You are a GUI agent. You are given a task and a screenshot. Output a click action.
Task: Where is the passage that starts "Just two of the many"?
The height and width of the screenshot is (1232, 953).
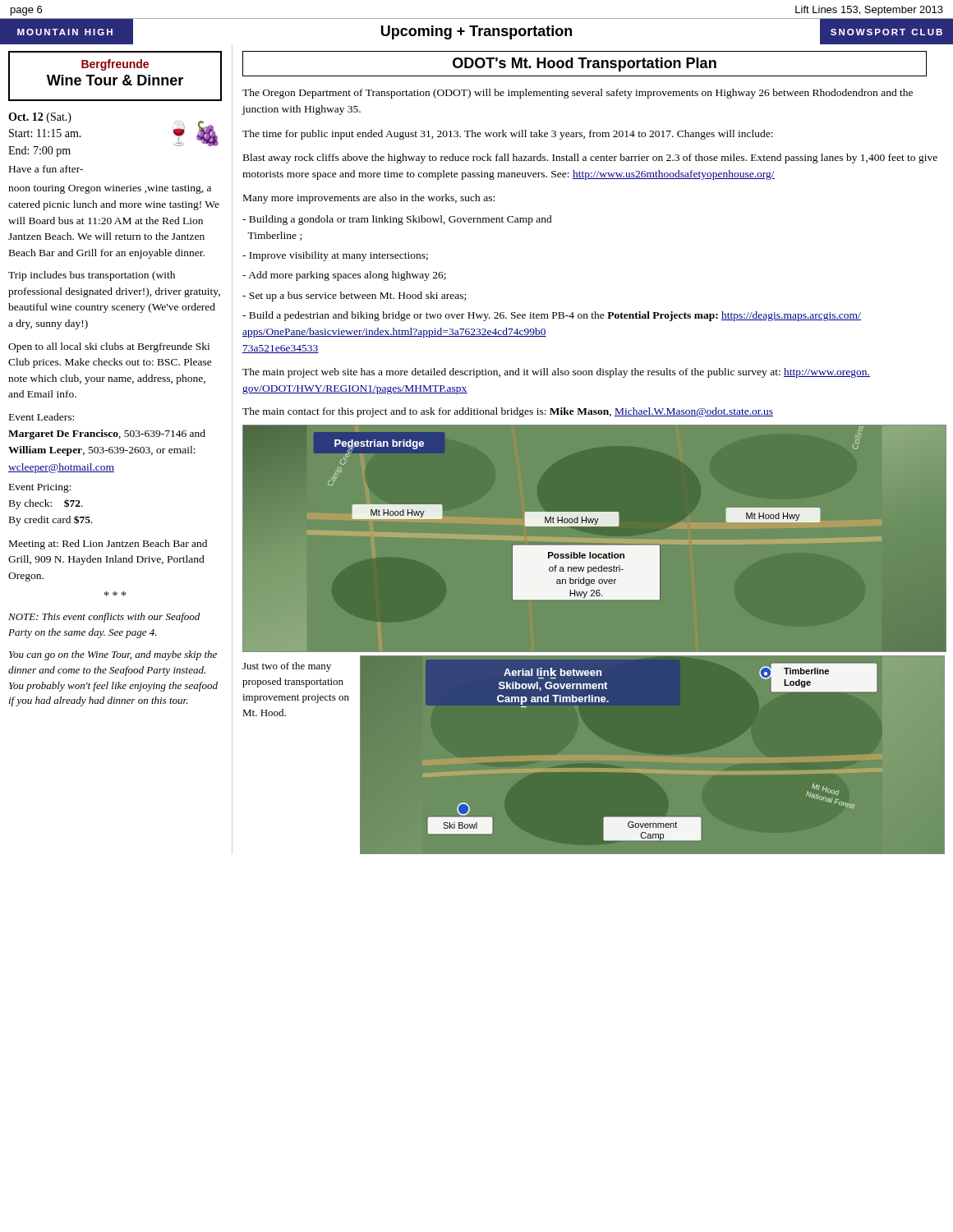tap(296, 689)
